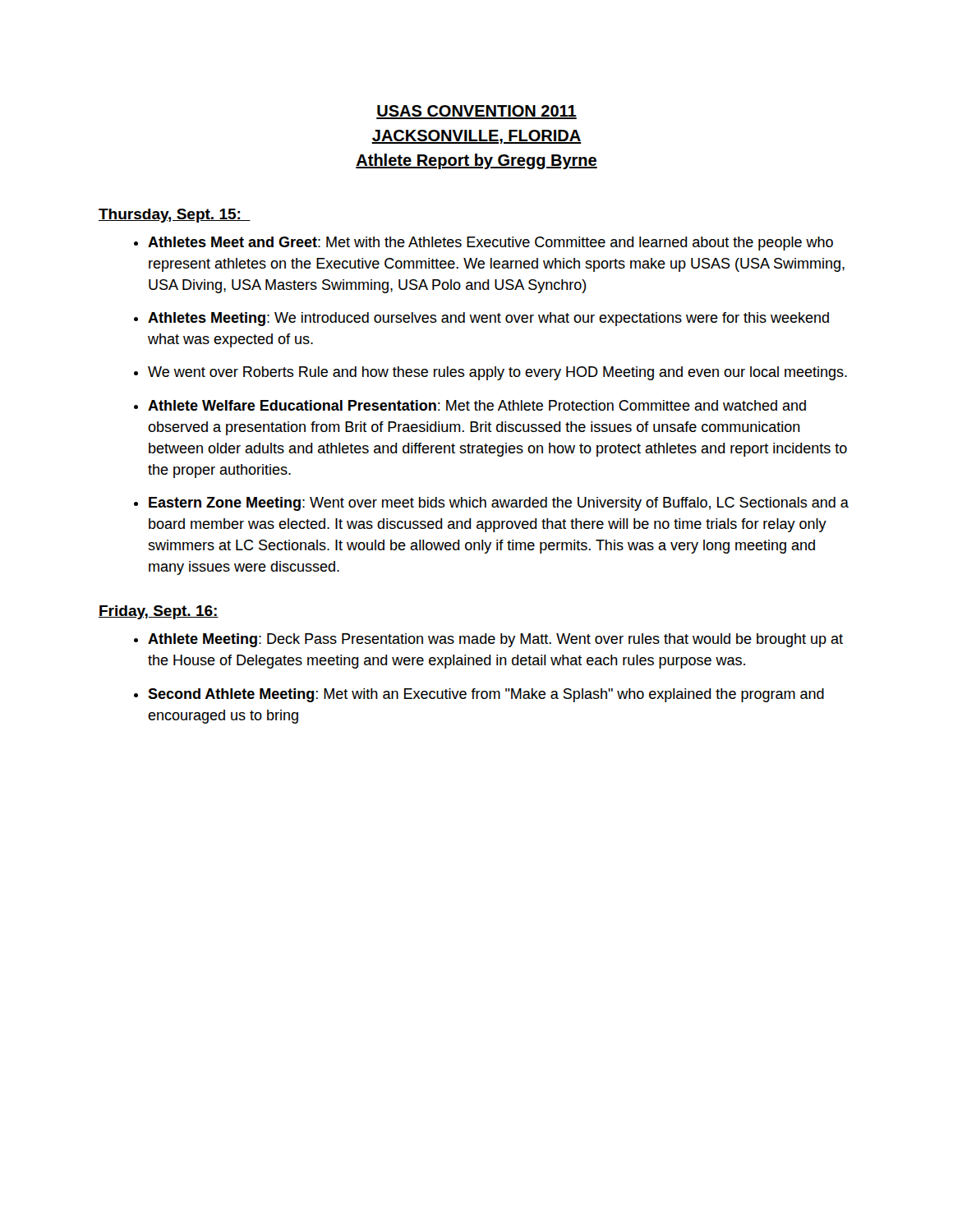Screen dimensions: 1232x953
Task: Point to the region starting "USAS CONVENTION 2011 JACKSONVILLE, FLORIDA Athlete Report by"
Action: tap(476, 136)
